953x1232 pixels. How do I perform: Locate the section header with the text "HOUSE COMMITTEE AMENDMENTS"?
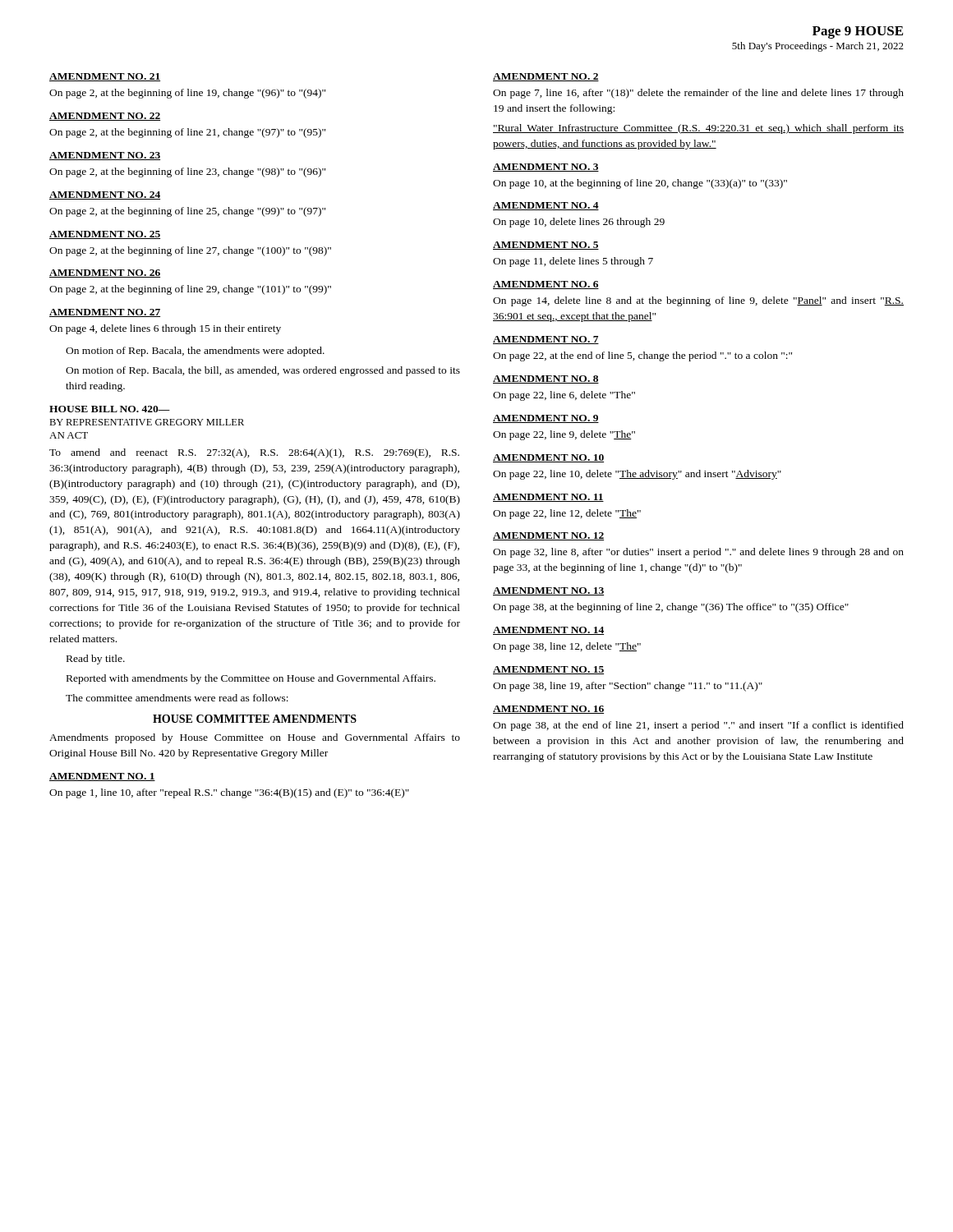(x=255, y=719)
